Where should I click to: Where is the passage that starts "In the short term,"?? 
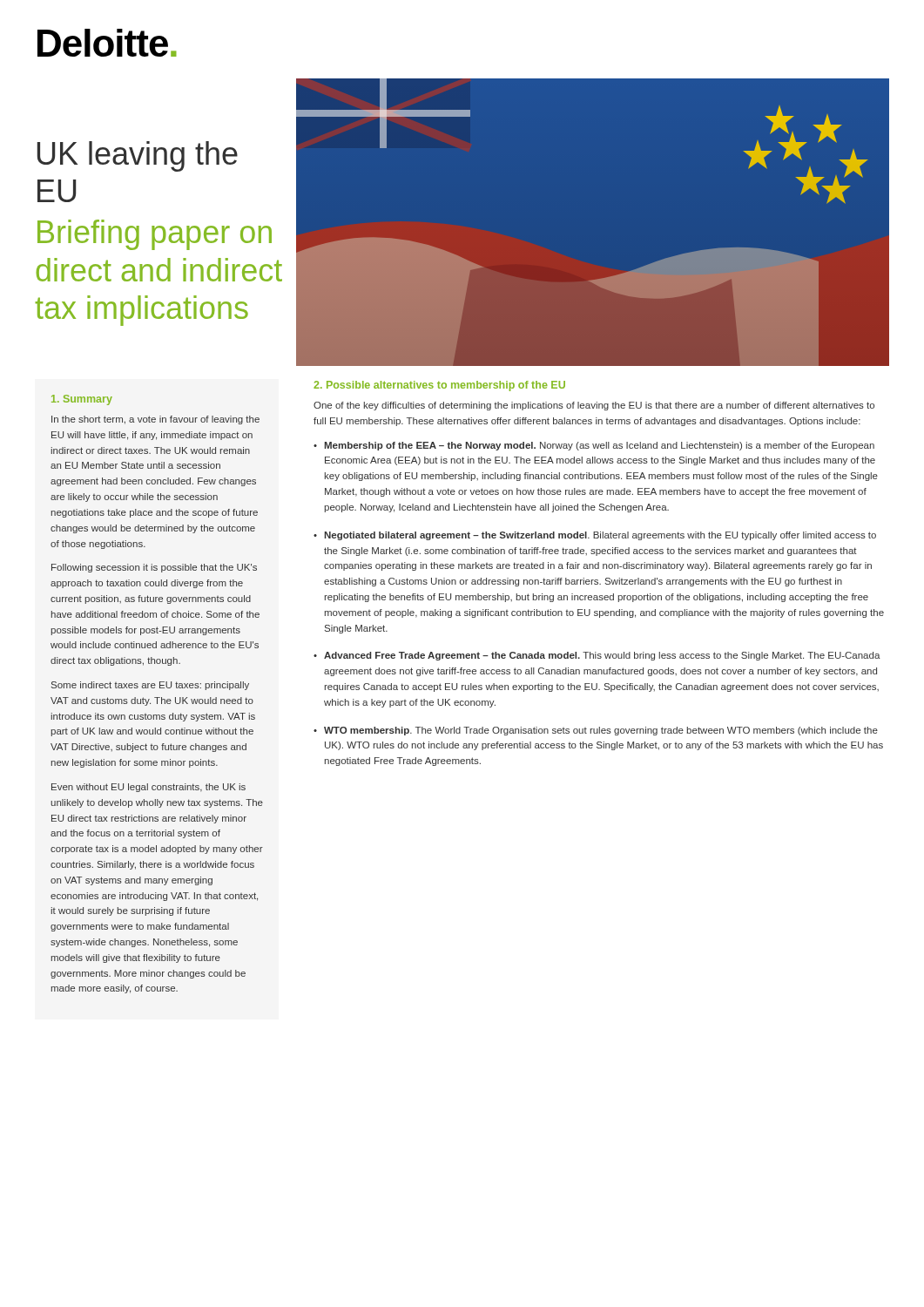155,481
